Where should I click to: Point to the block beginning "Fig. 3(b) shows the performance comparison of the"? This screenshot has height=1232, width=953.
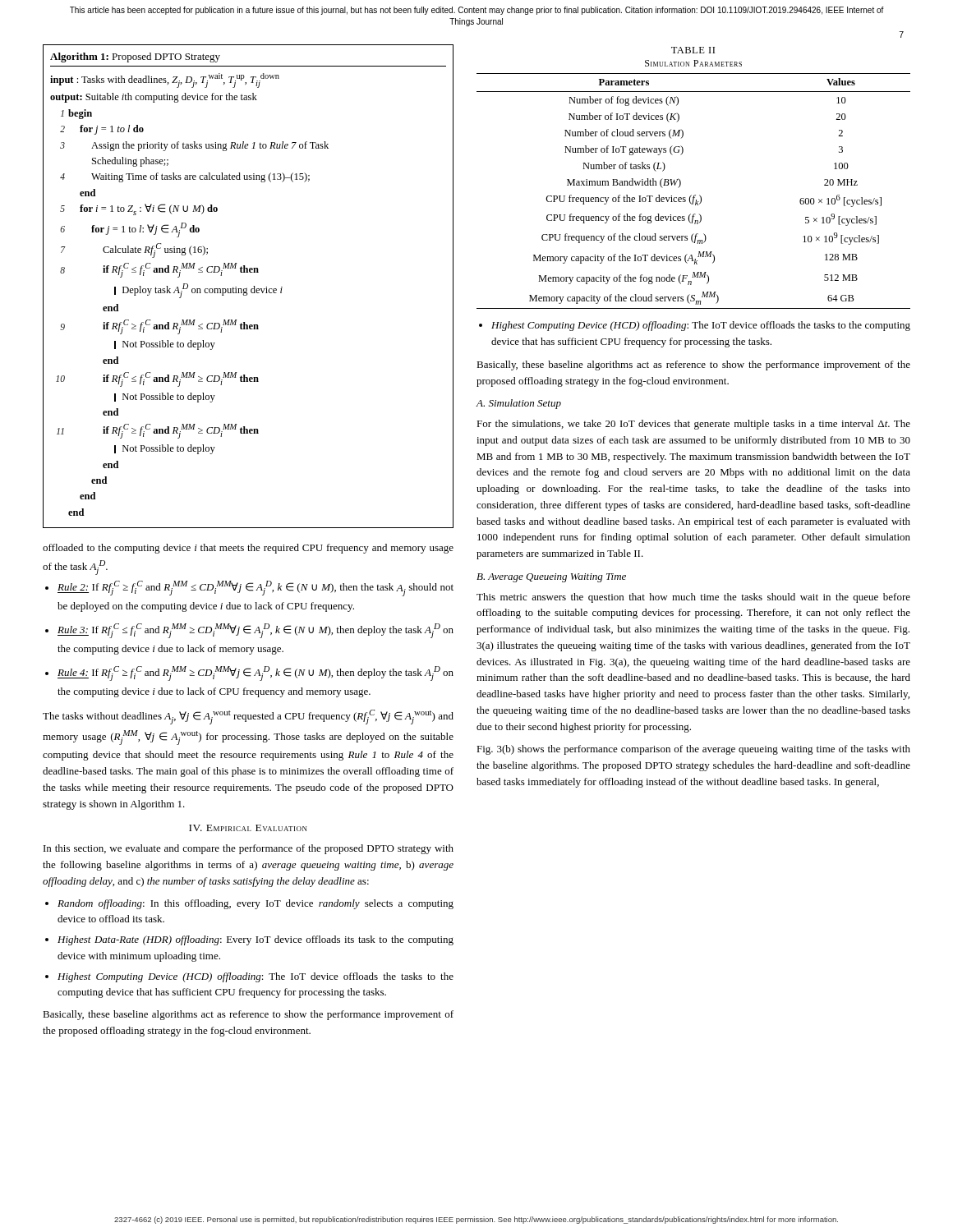(x=693, y=765)
